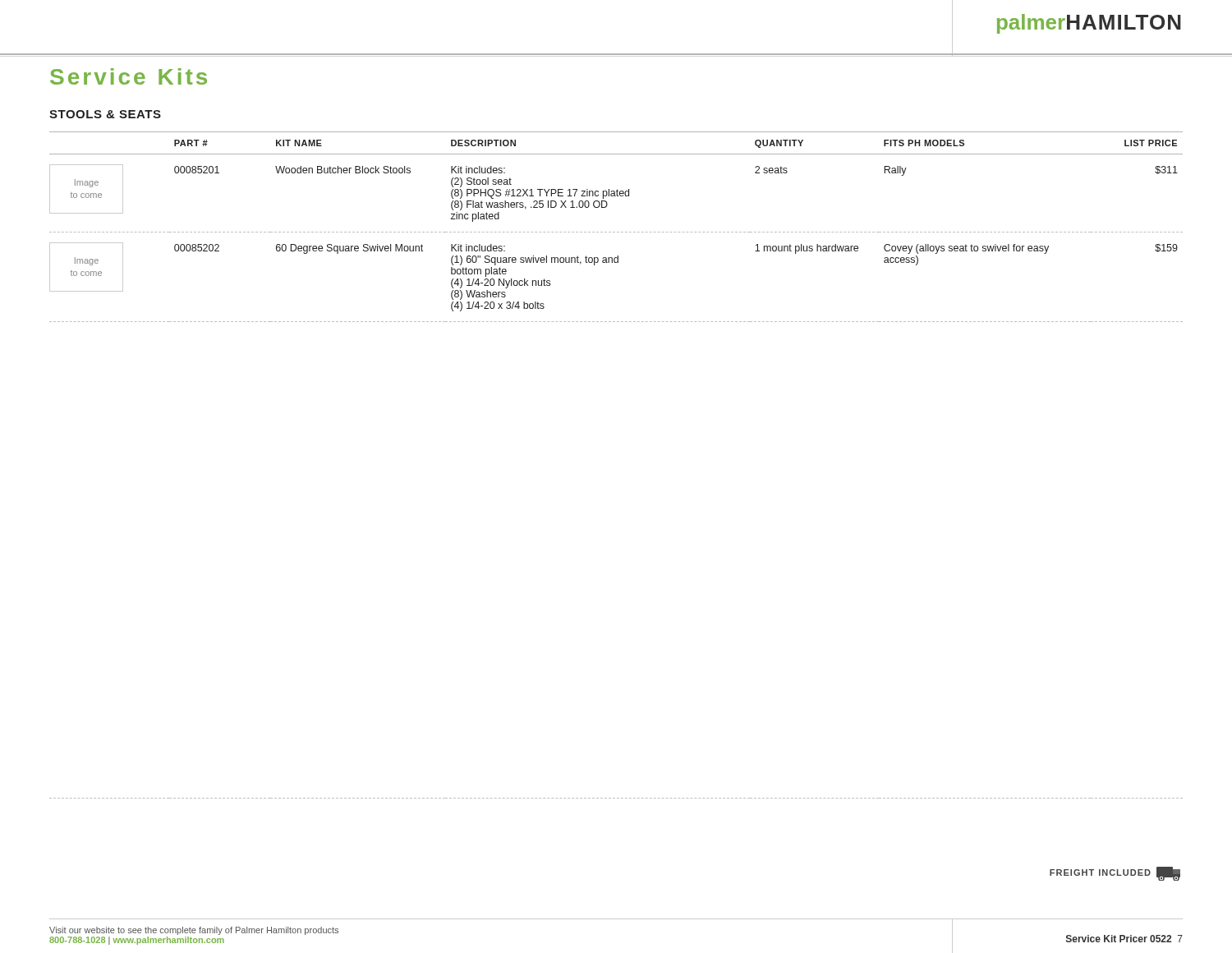The image size is (1232, 953).
Task: Click where it says "FREIGHT INCLUDED"
Action: click(x=1116, y=872)
